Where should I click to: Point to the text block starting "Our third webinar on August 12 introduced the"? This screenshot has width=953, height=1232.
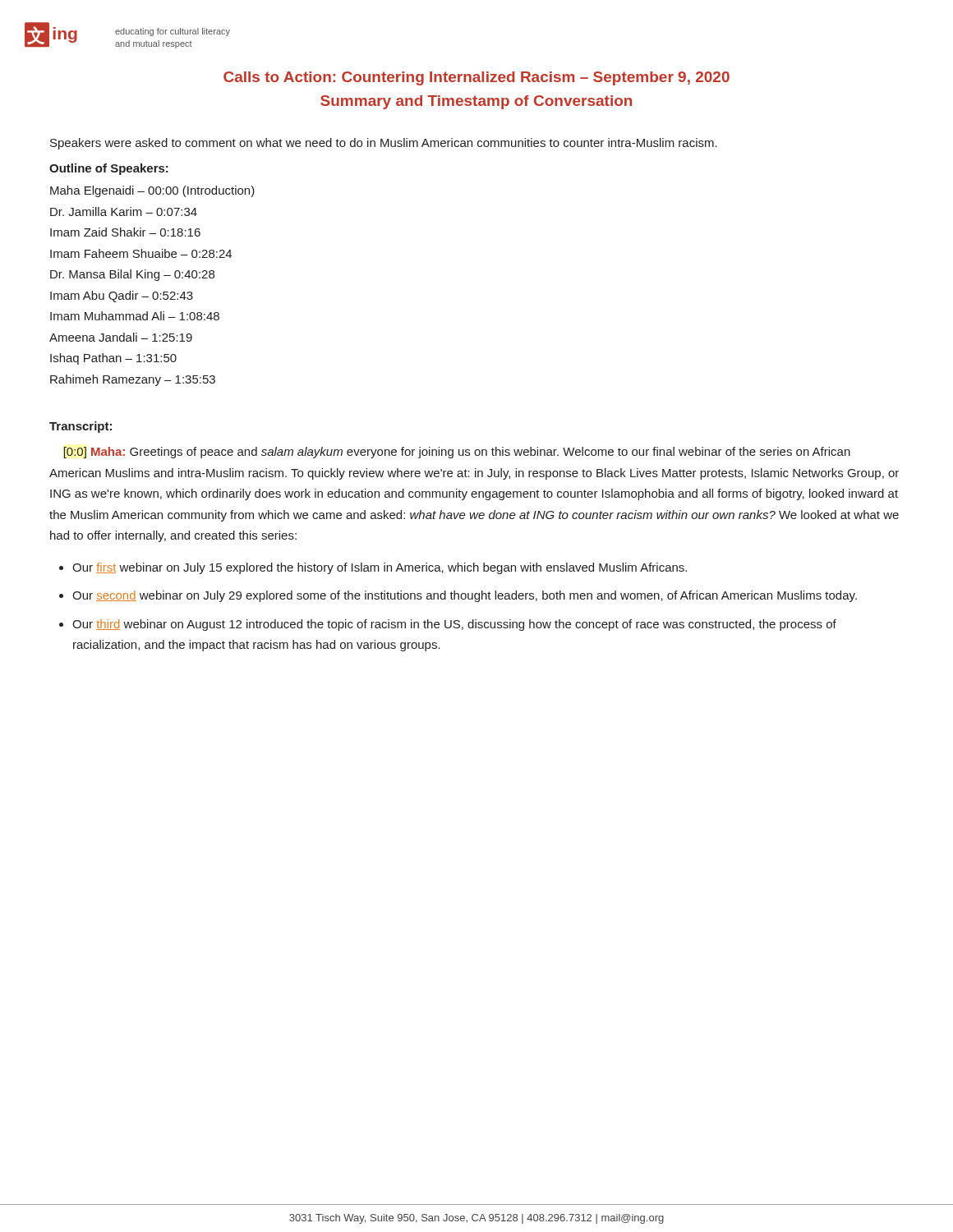(x=454, y=634)
